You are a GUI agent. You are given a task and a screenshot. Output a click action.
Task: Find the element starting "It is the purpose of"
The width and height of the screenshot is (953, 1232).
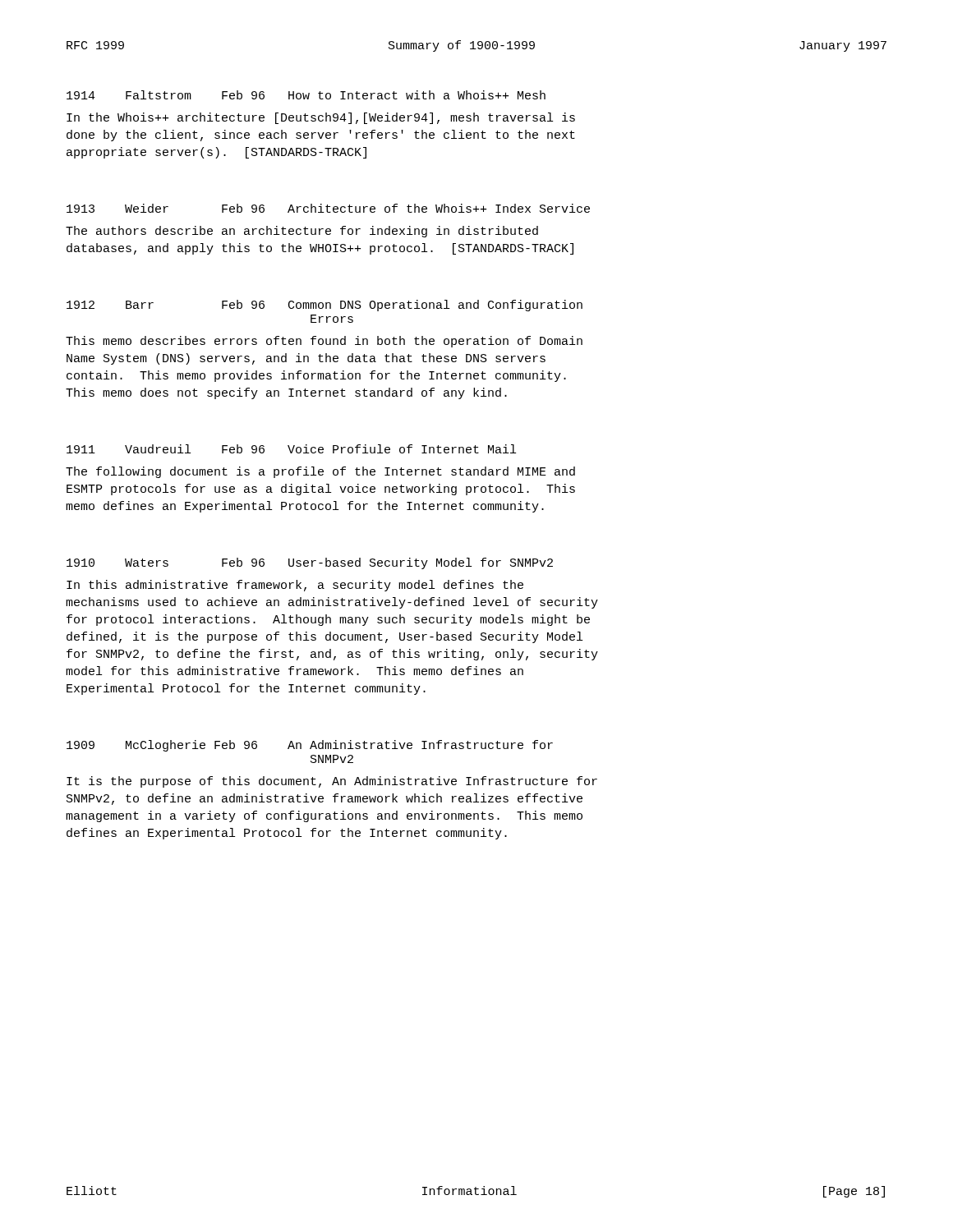click(332, 808)
